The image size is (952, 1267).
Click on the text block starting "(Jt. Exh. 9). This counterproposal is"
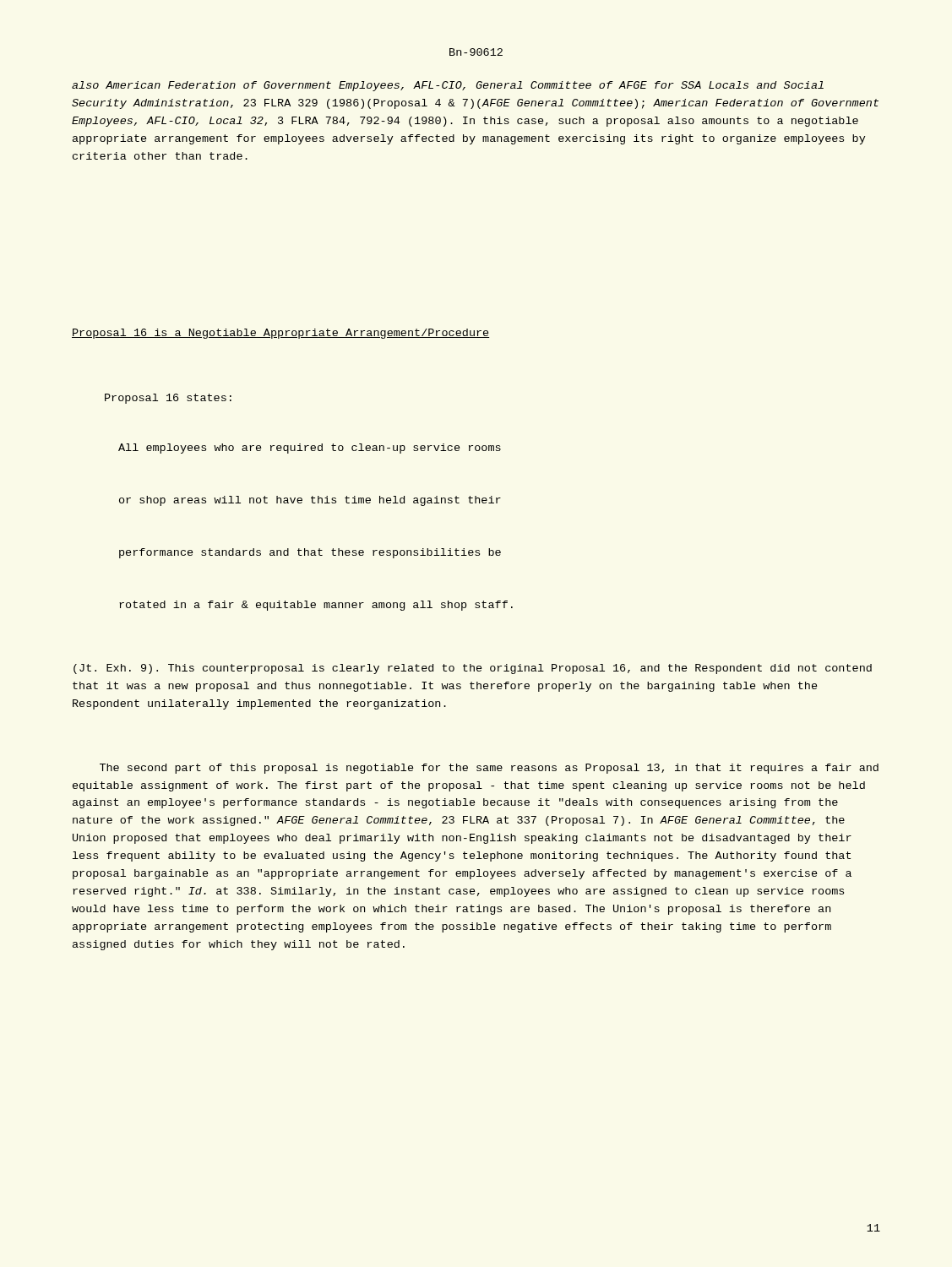point(472,686)
